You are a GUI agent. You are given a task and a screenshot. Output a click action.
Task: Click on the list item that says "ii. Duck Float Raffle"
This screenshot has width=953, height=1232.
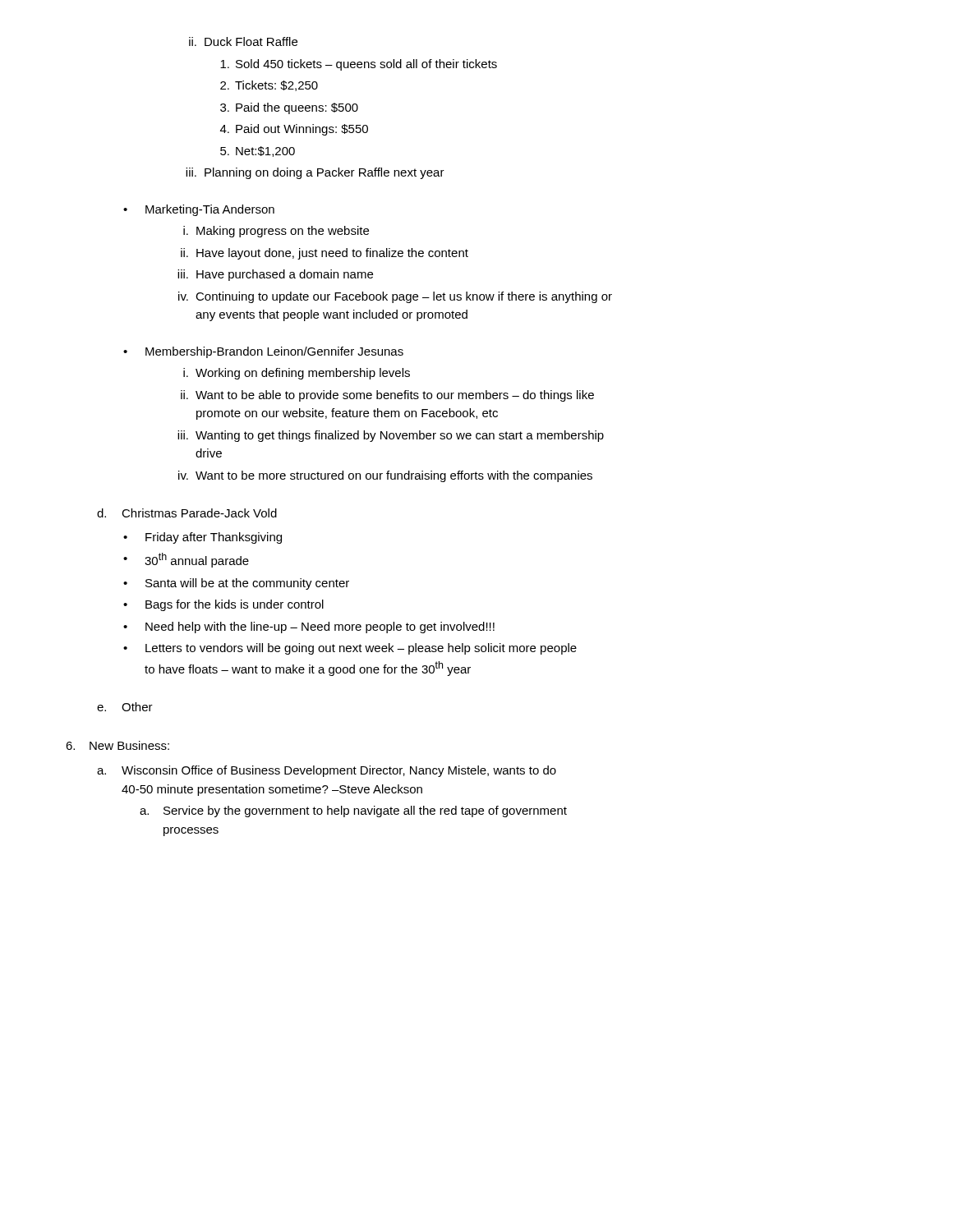[243, 41]
